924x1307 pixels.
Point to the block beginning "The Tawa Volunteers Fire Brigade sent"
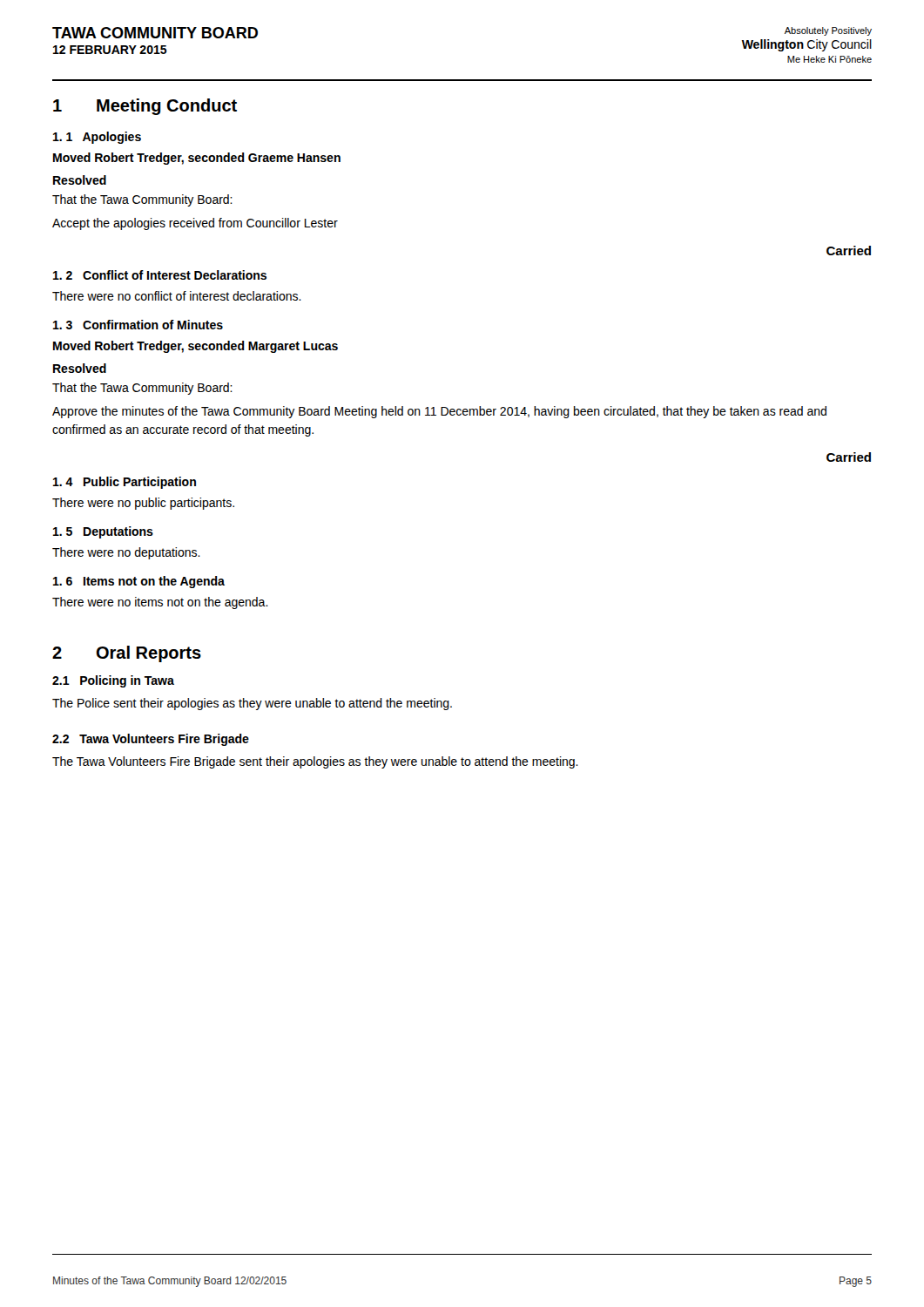(315, 762)
